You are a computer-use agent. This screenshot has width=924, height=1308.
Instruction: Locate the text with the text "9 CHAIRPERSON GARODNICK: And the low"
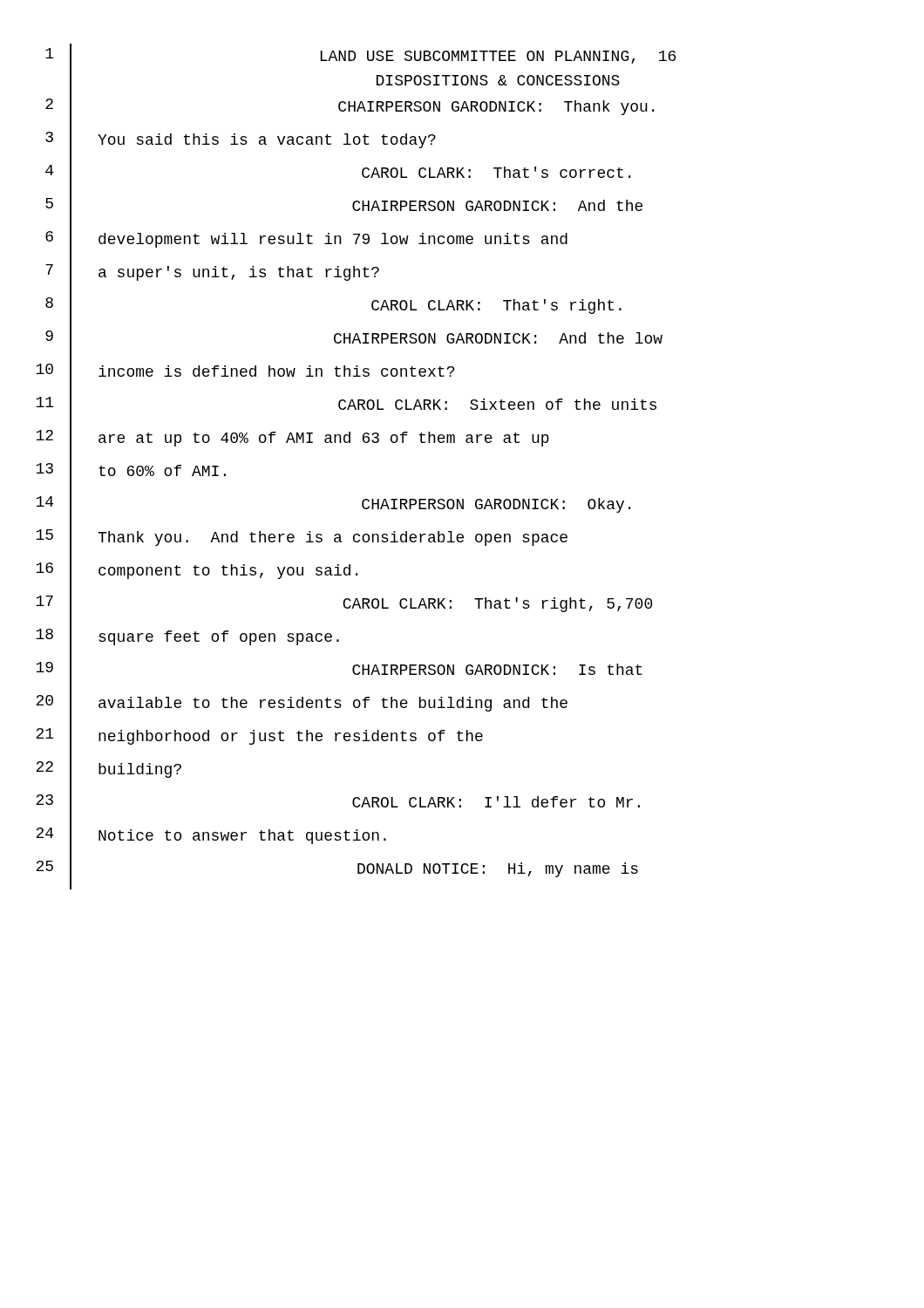462,342
